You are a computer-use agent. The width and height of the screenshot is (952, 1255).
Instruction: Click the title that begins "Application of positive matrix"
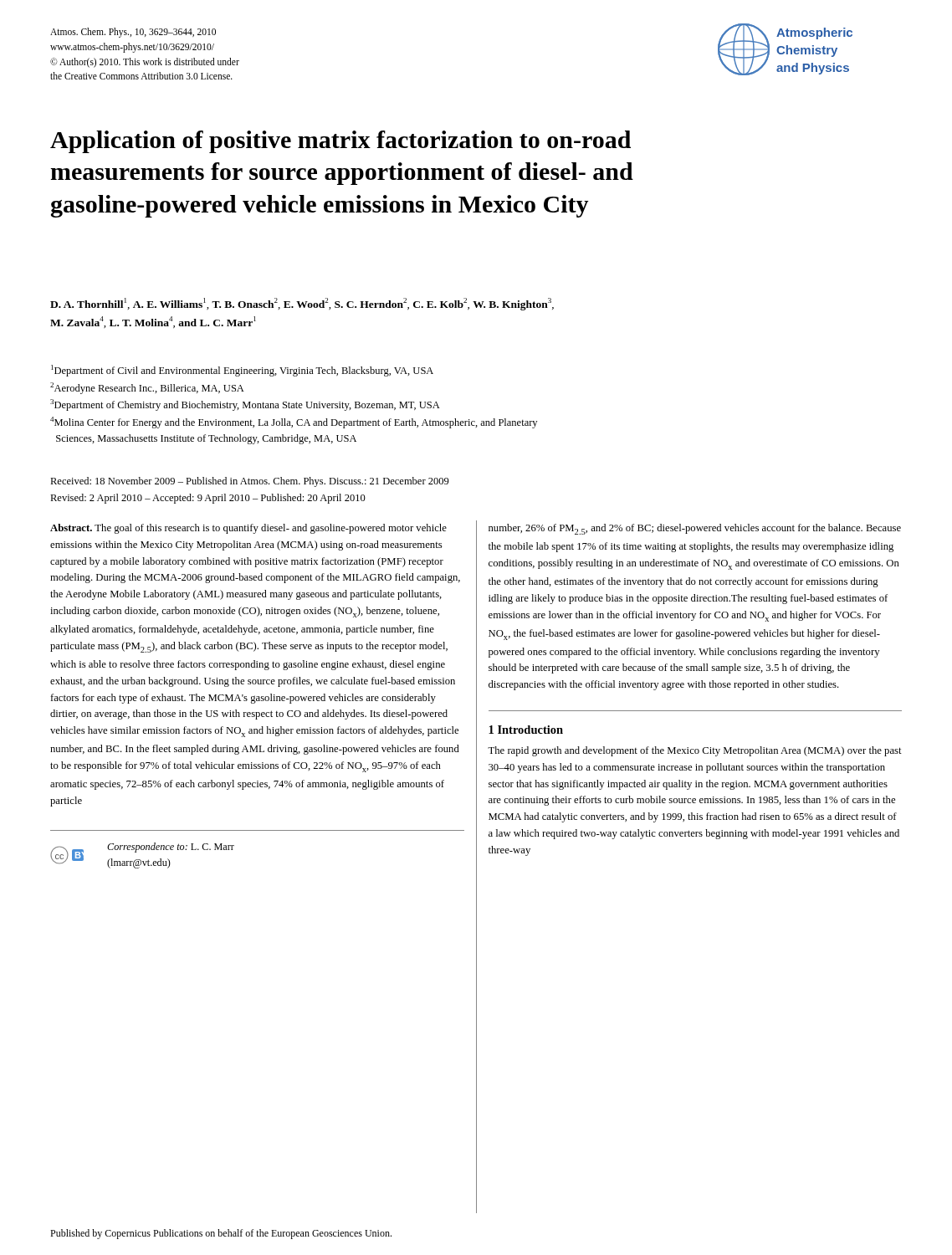pos(476,172)
